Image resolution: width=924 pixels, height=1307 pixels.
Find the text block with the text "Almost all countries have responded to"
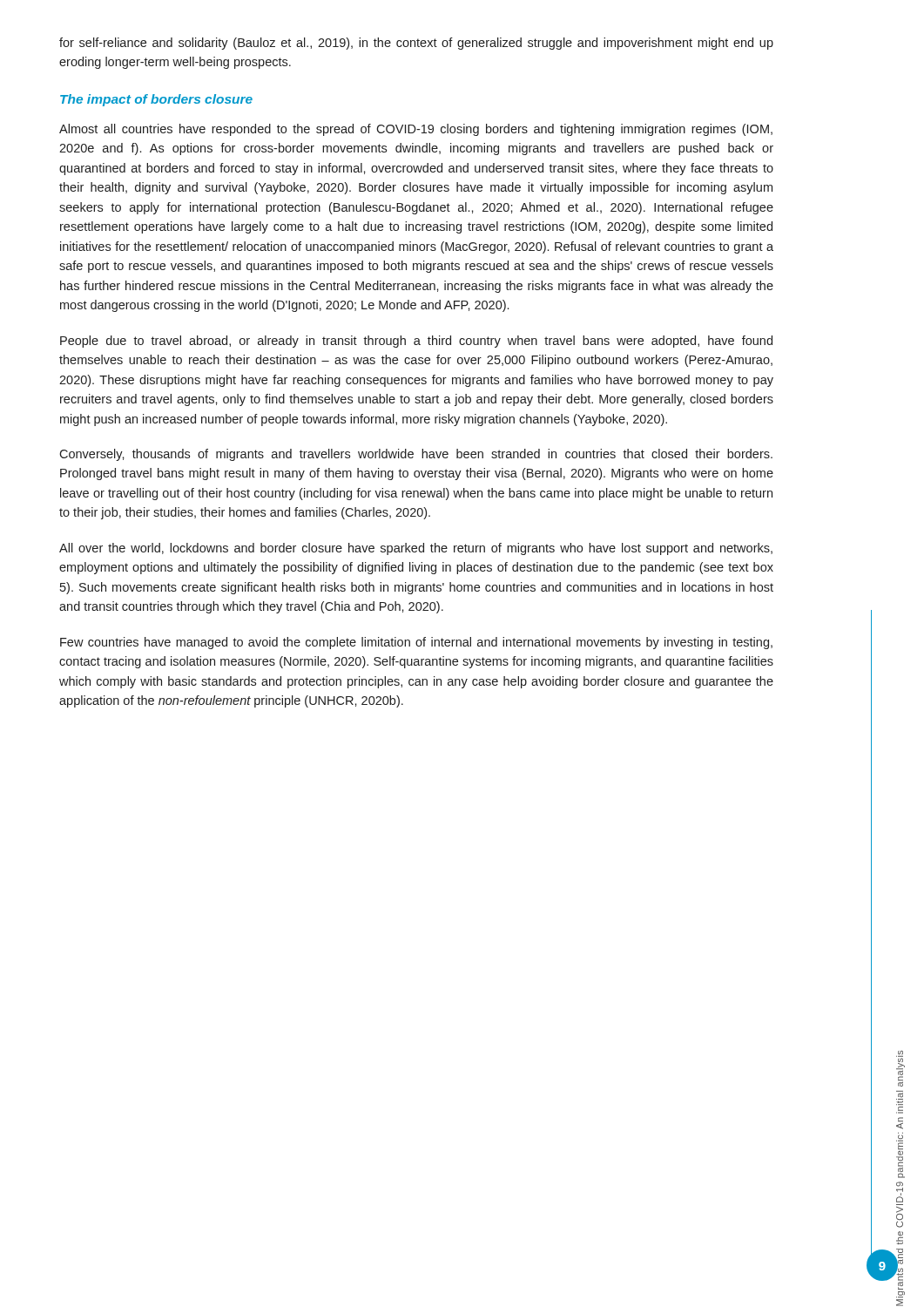coord(416,217)
